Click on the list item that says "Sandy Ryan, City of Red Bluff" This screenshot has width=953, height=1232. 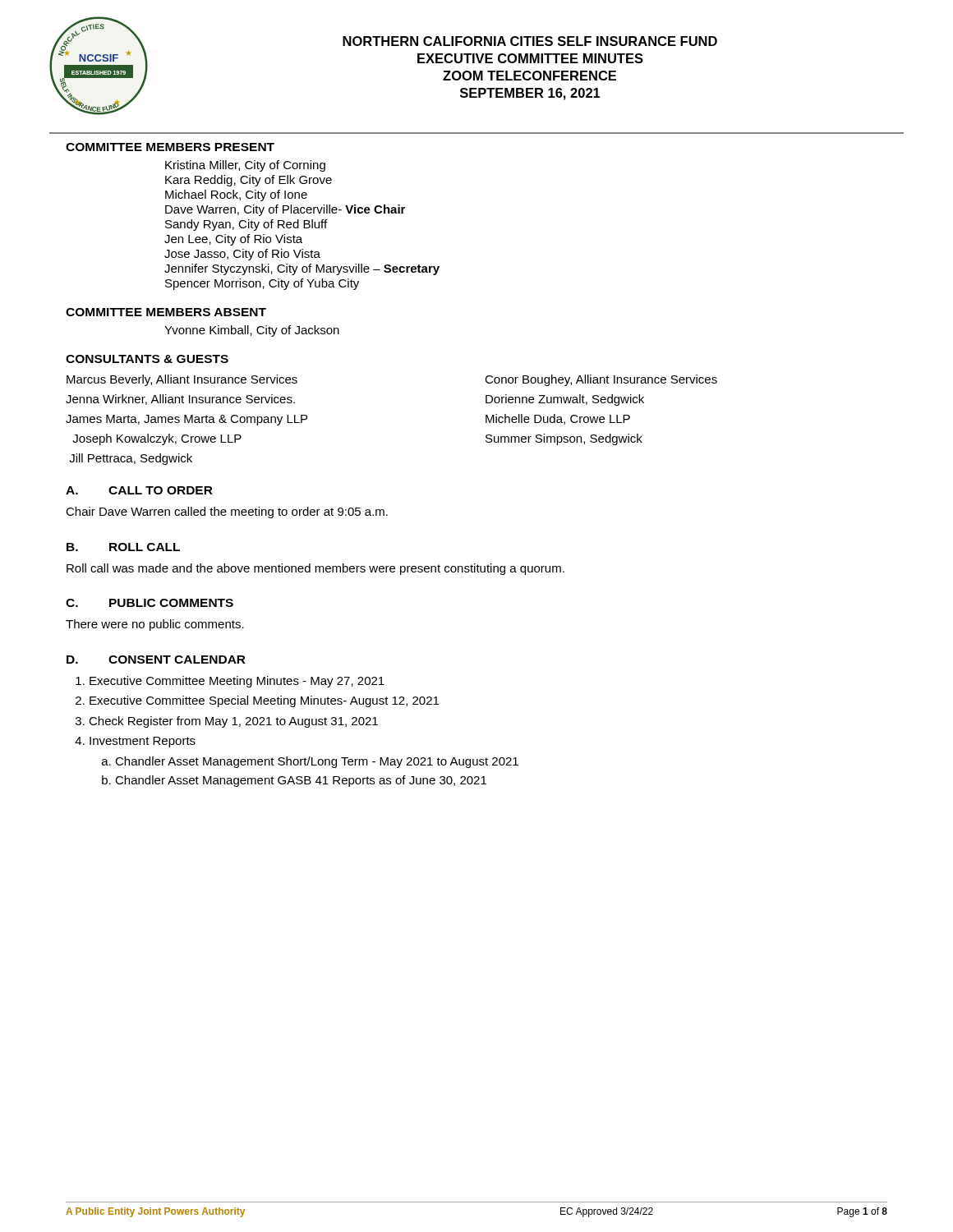coord(246,224)
